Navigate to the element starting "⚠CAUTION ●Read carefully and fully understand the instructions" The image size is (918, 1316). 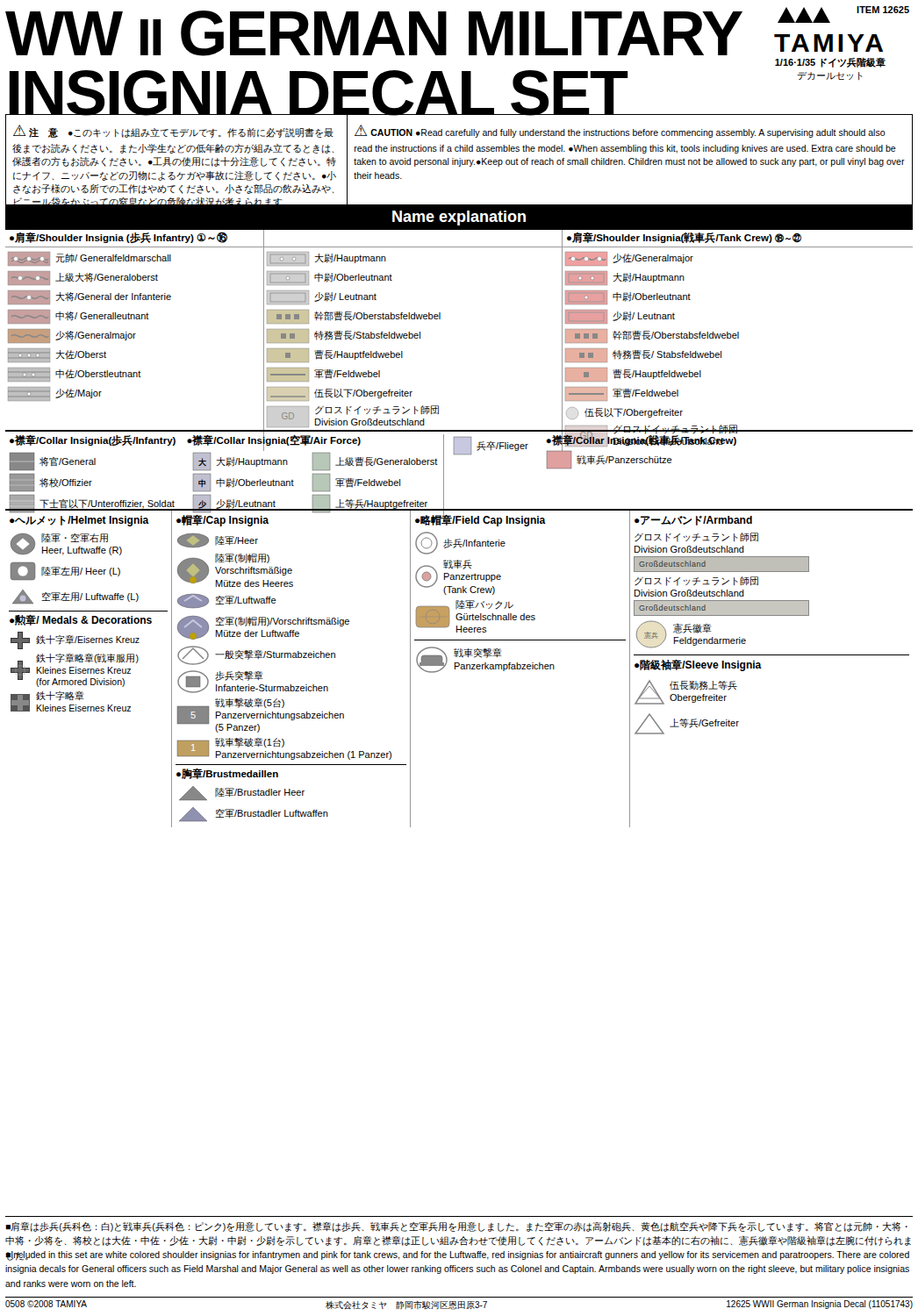point(629,151)
